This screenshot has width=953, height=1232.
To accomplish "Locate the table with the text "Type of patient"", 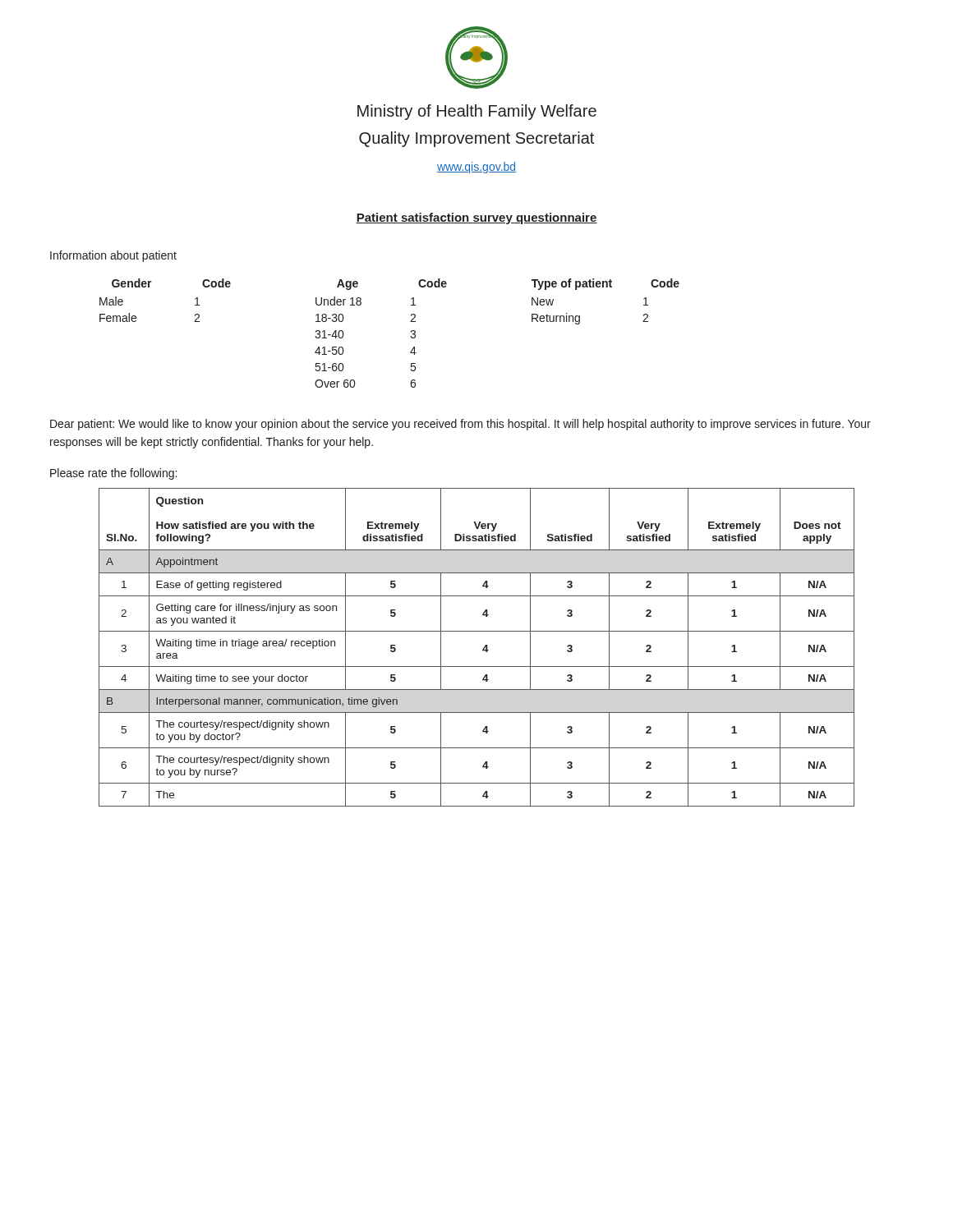I will [x=501, y=333].
